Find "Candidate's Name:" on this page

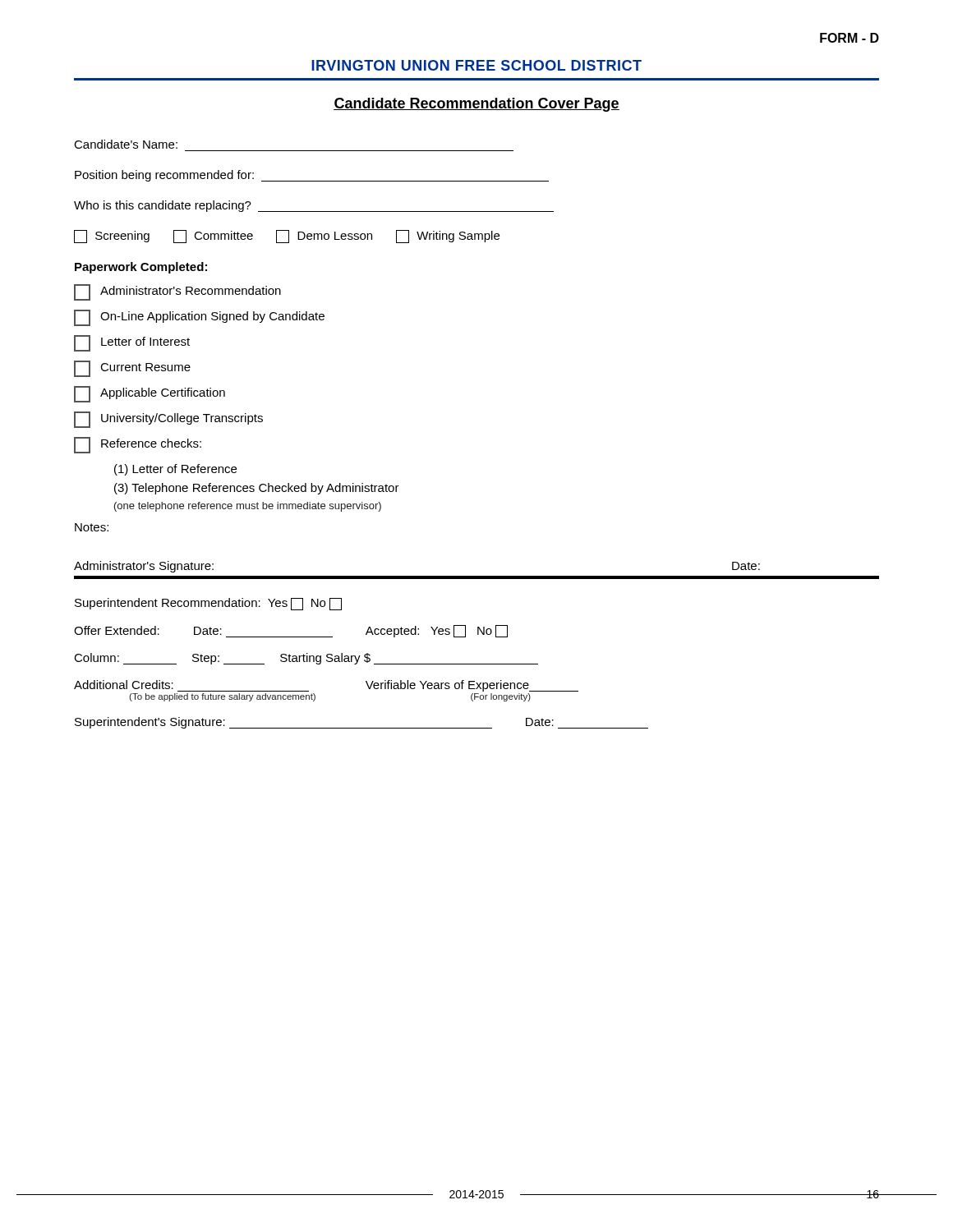(x=294, y=144)
